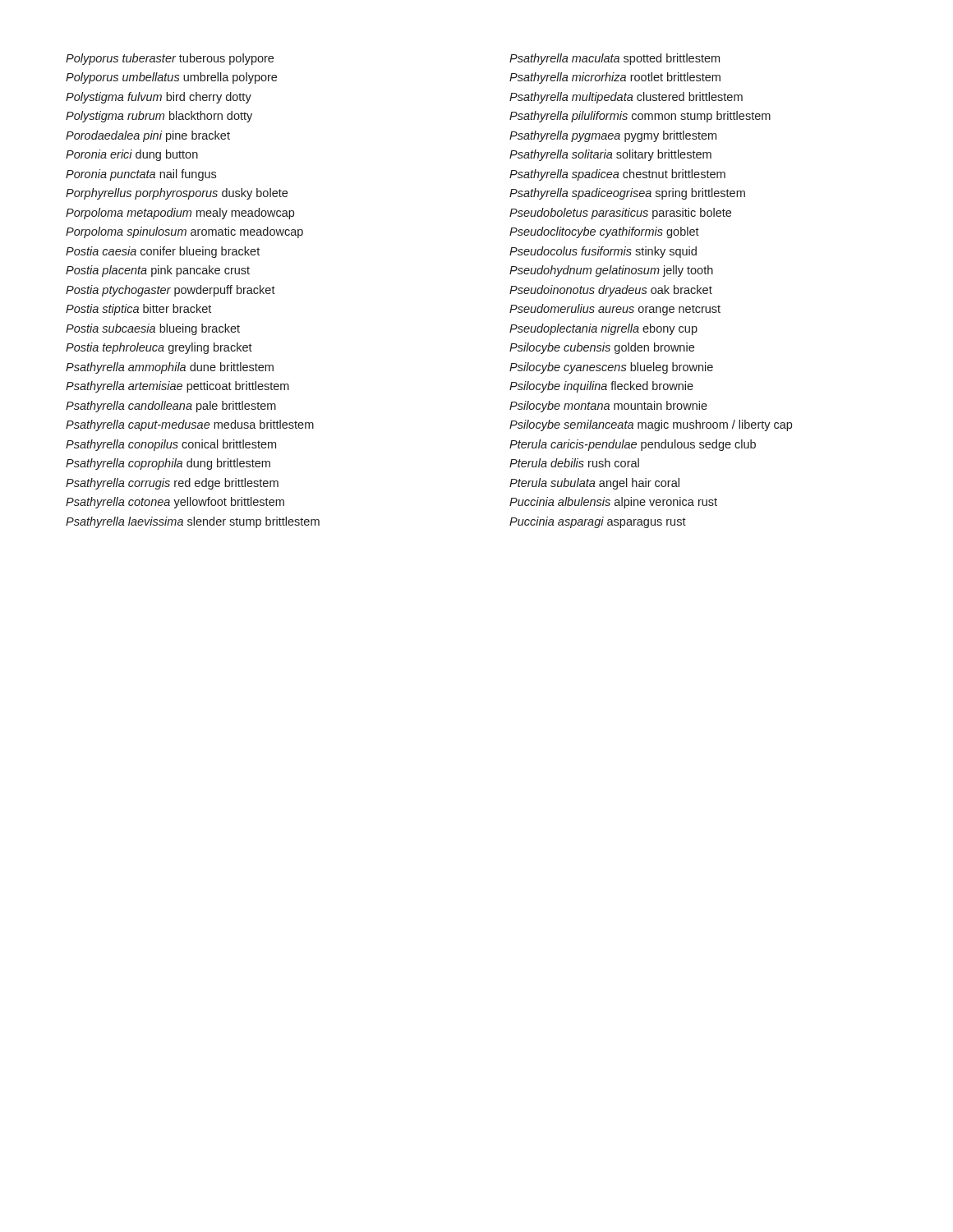Where does it say "Postia subcaesia blueing bracket"?

153,328
